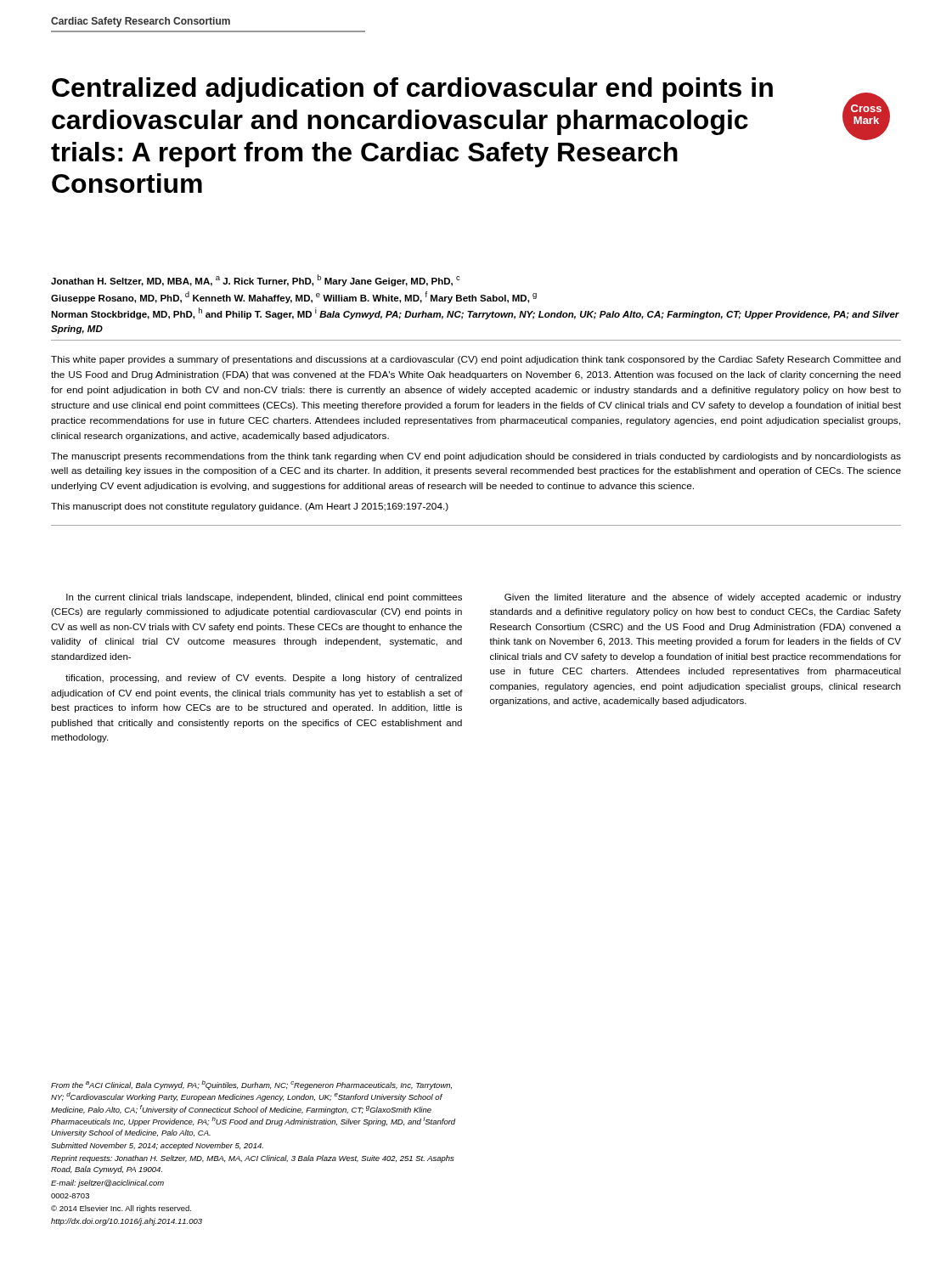Image resolution: width=952 pixels, height=1274 pixels.
Task: Point to the block beginning "From the aACI Clinical,"
Action: point(259,1153)
